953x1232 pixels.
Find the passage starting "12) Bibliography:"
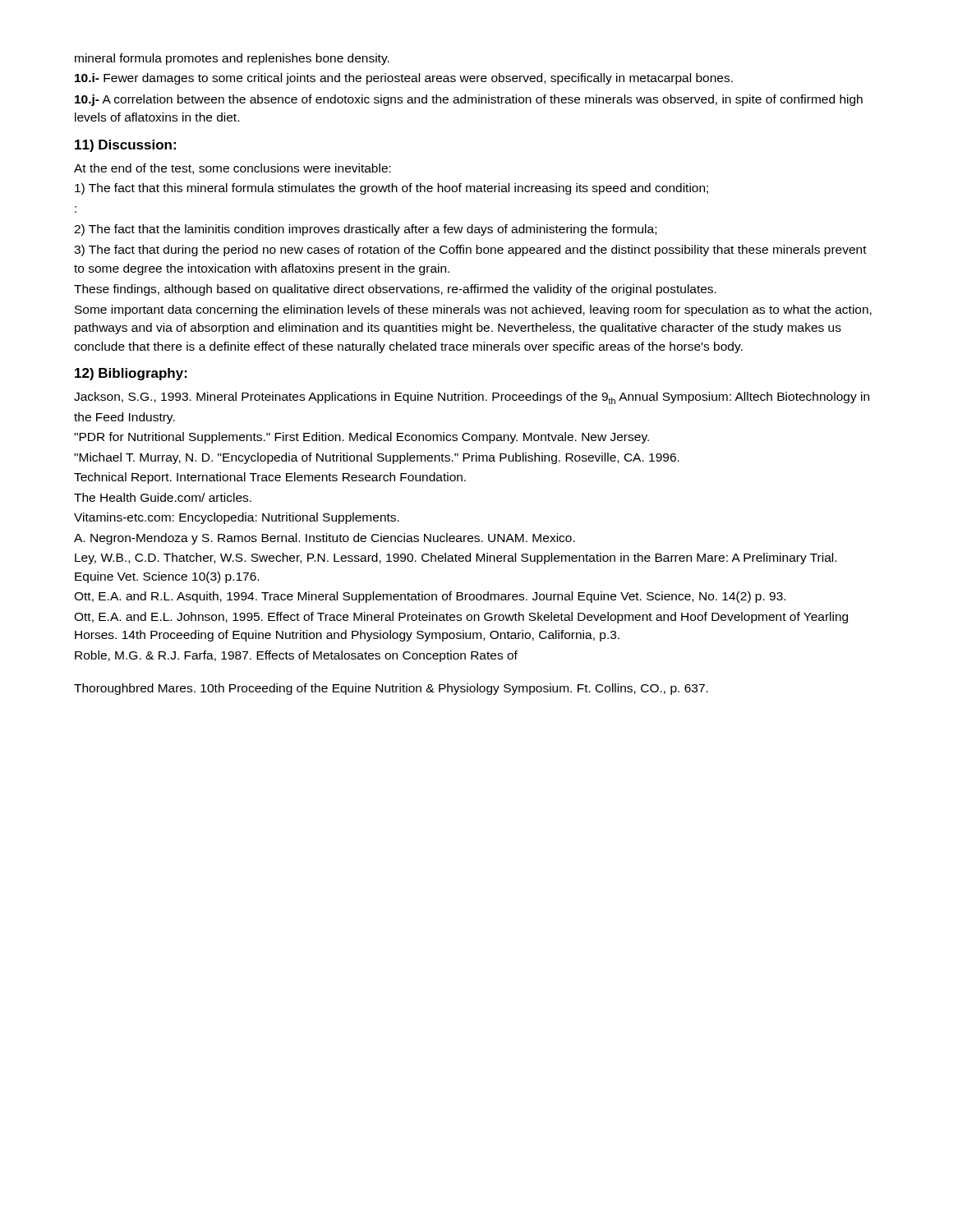(x=131, y=373)
